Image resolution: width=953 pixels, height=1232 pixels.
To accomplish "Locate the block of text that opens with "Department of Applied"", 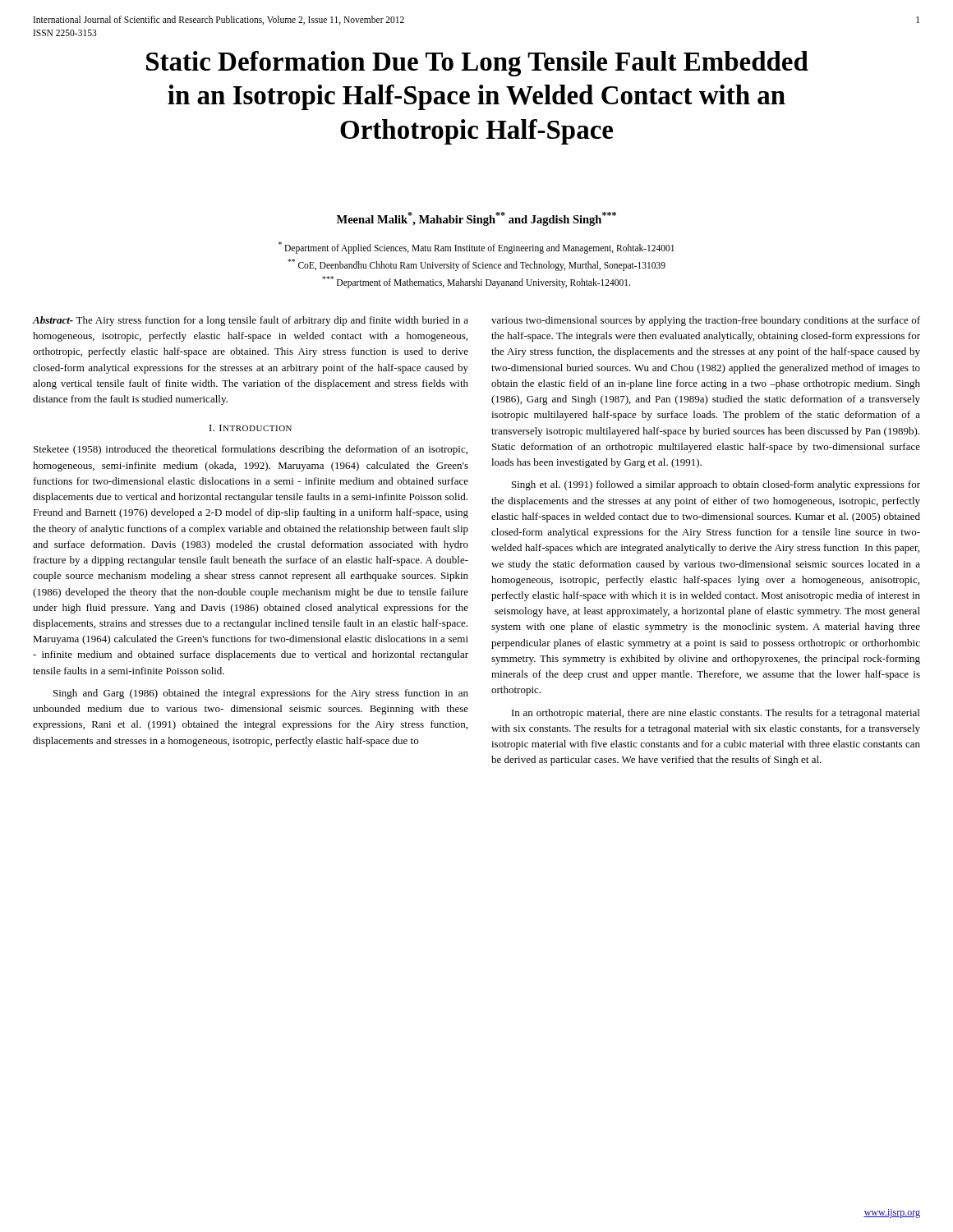I will tap(476, 264).
